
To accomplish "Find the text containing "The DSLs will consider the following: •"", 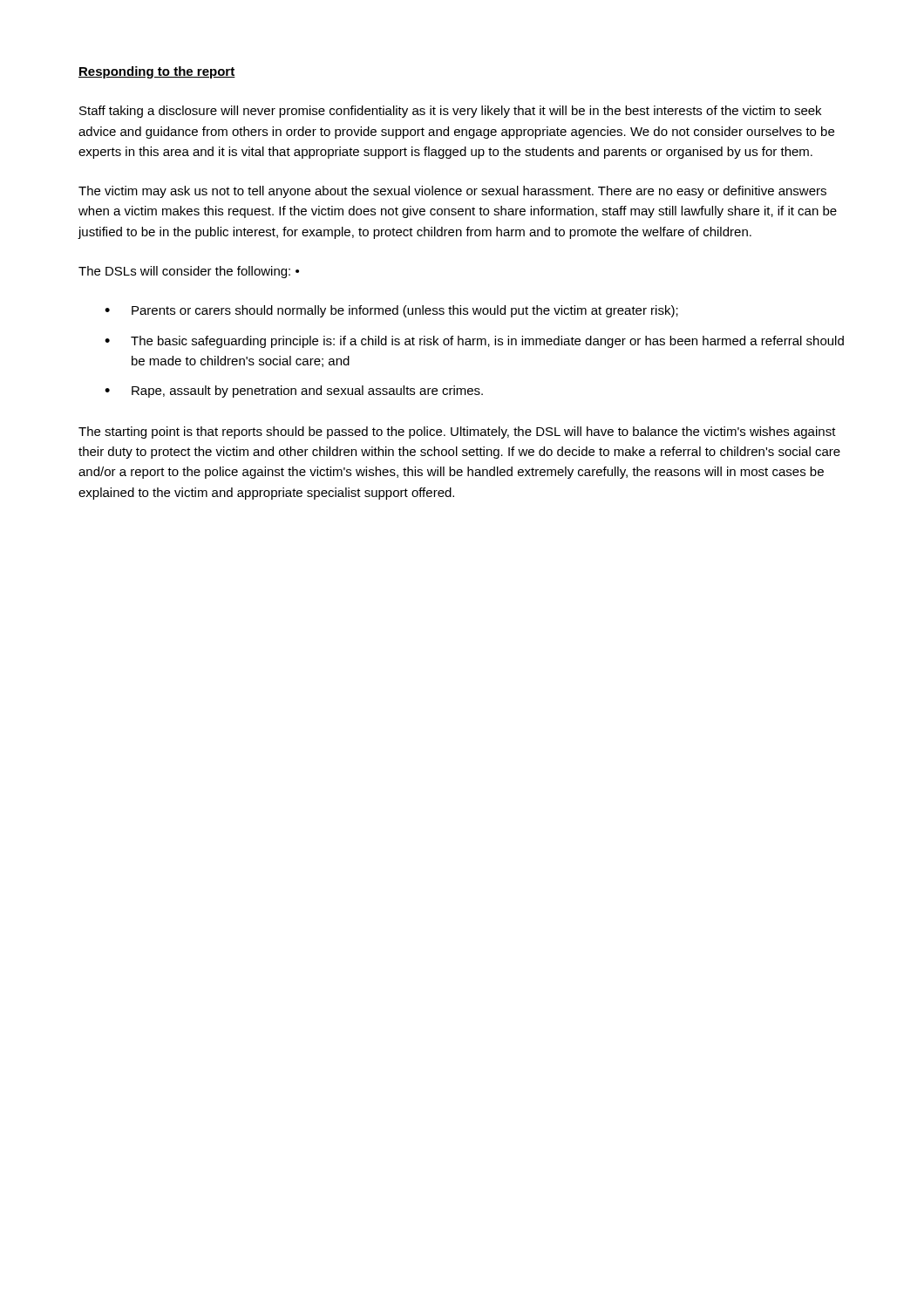I will pyautogui.click(x=189, y=271).
